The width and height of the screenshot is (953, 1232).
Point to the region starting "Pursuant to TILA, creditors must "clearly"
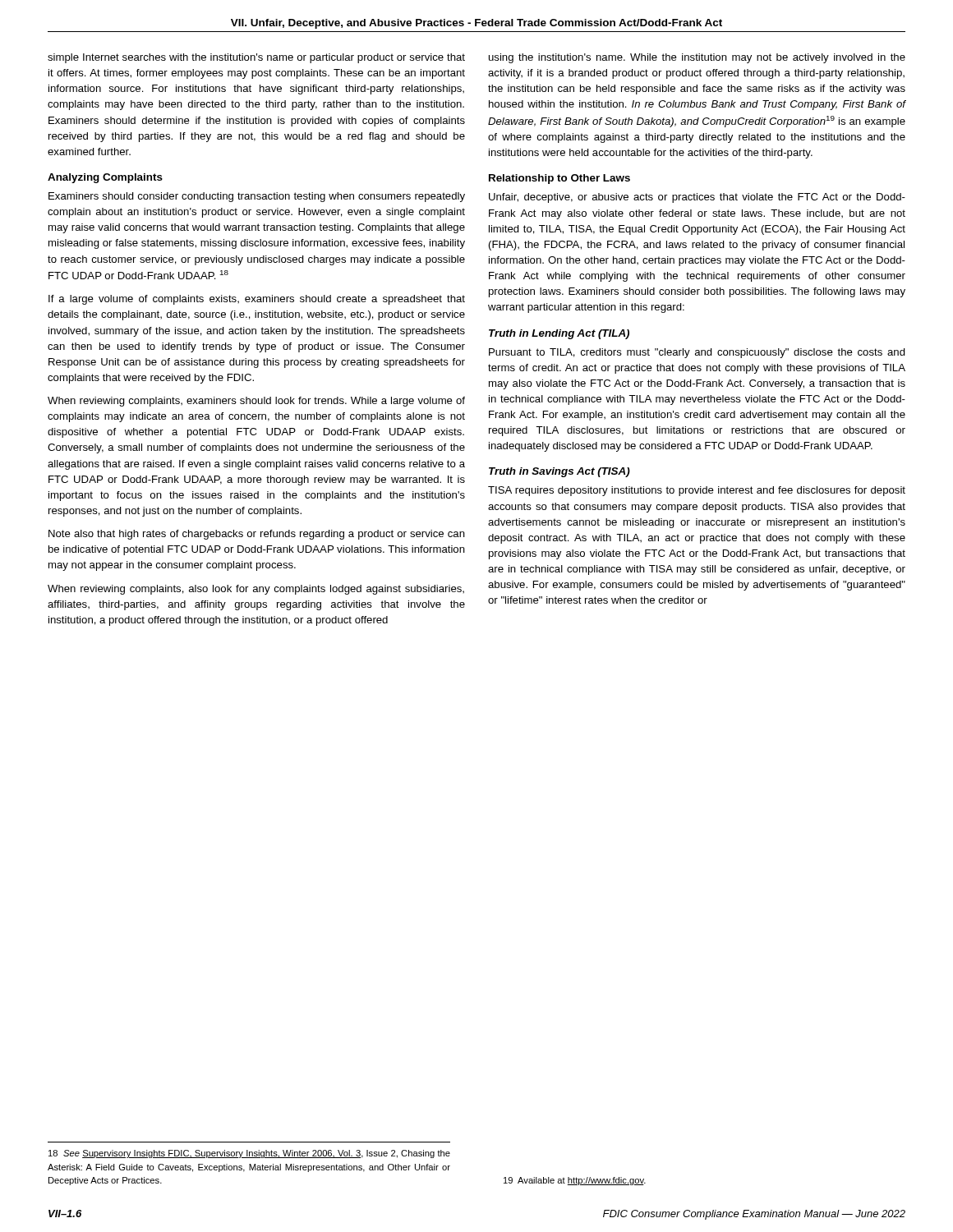tap(697, 399)
